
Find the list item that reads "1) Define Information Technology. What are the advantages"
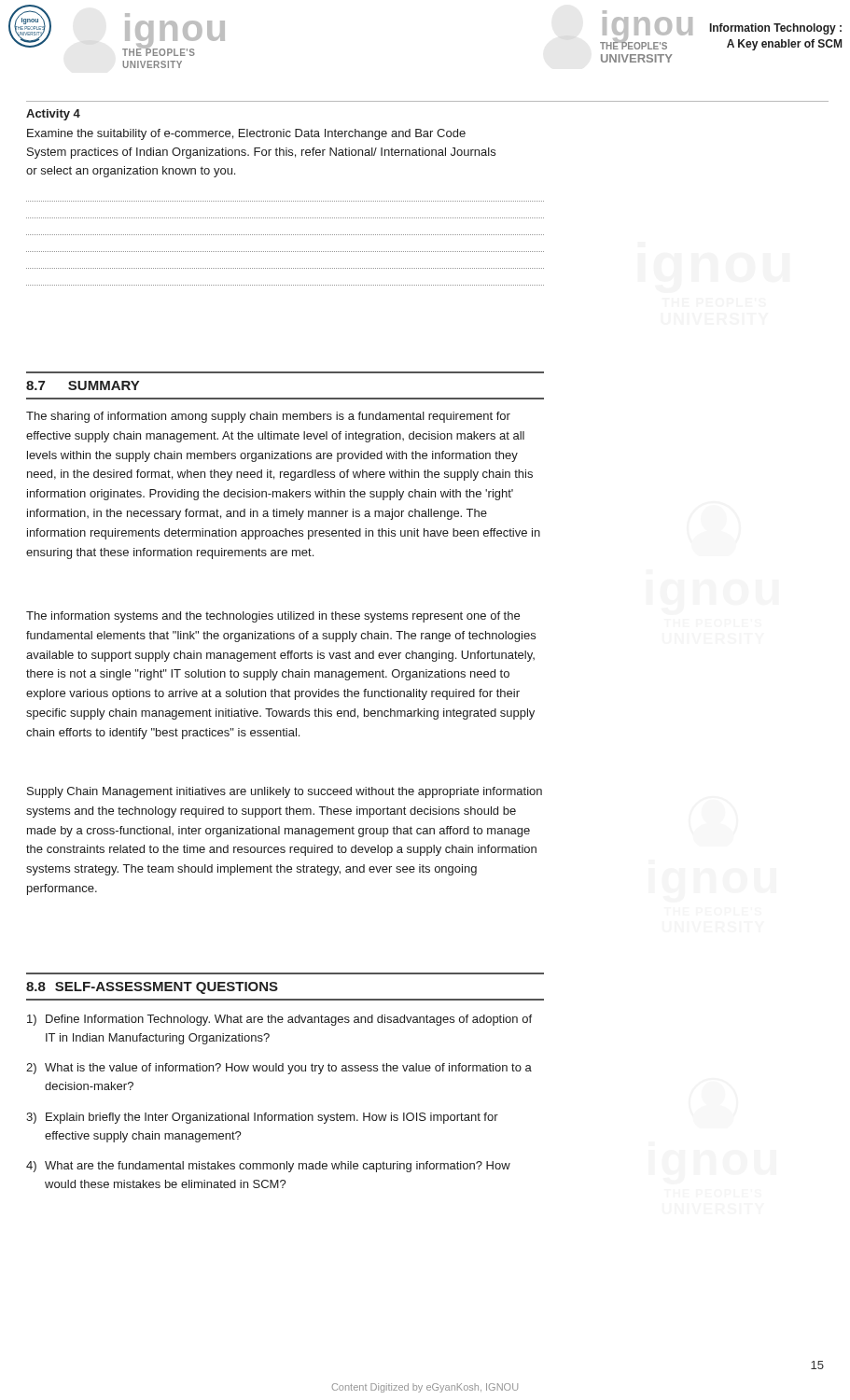pos(285,1029)
